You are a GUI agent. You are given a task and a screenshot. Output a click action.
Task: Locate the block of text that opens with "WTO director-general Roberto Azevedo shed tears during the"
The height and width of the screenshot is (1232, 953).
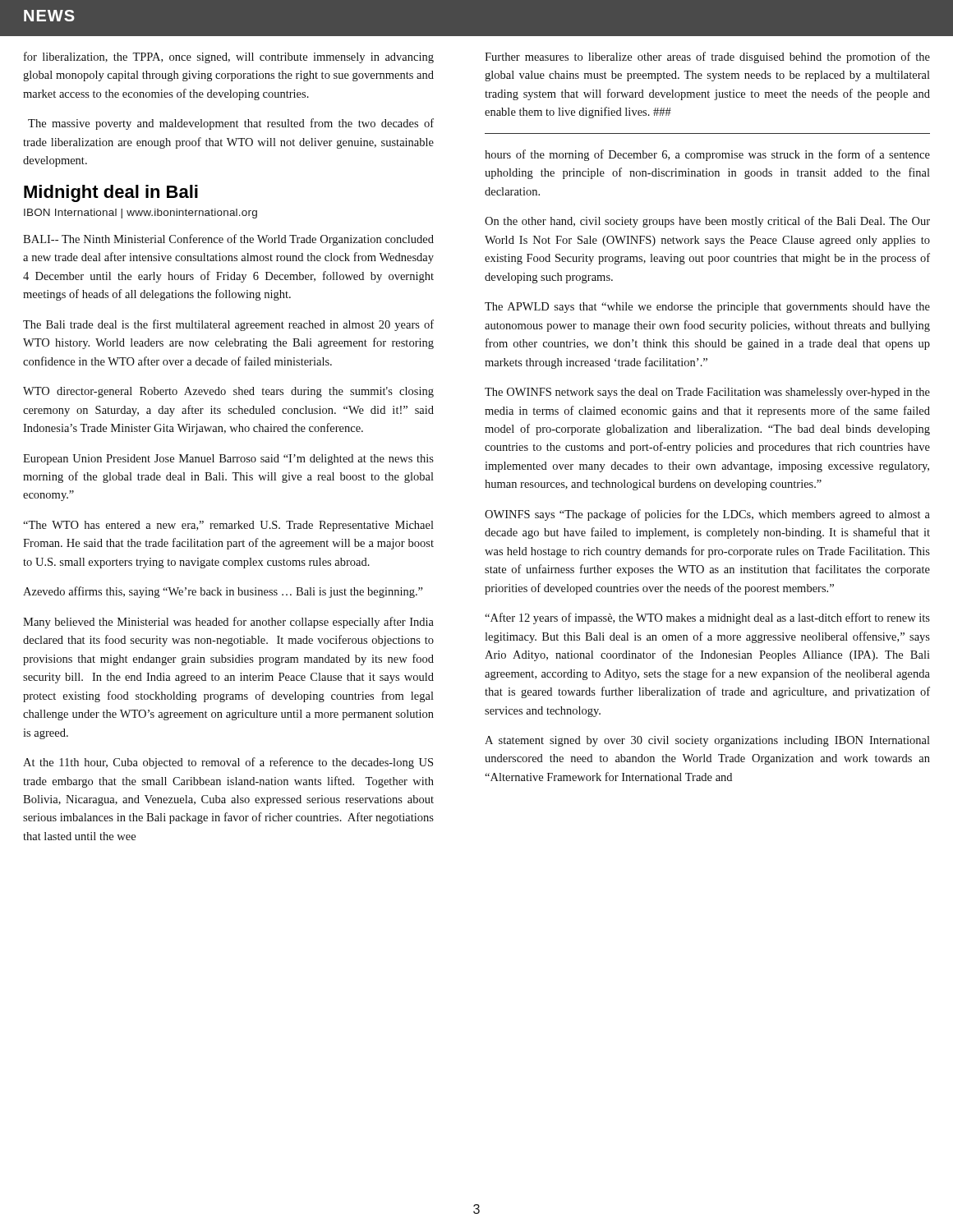228,410
